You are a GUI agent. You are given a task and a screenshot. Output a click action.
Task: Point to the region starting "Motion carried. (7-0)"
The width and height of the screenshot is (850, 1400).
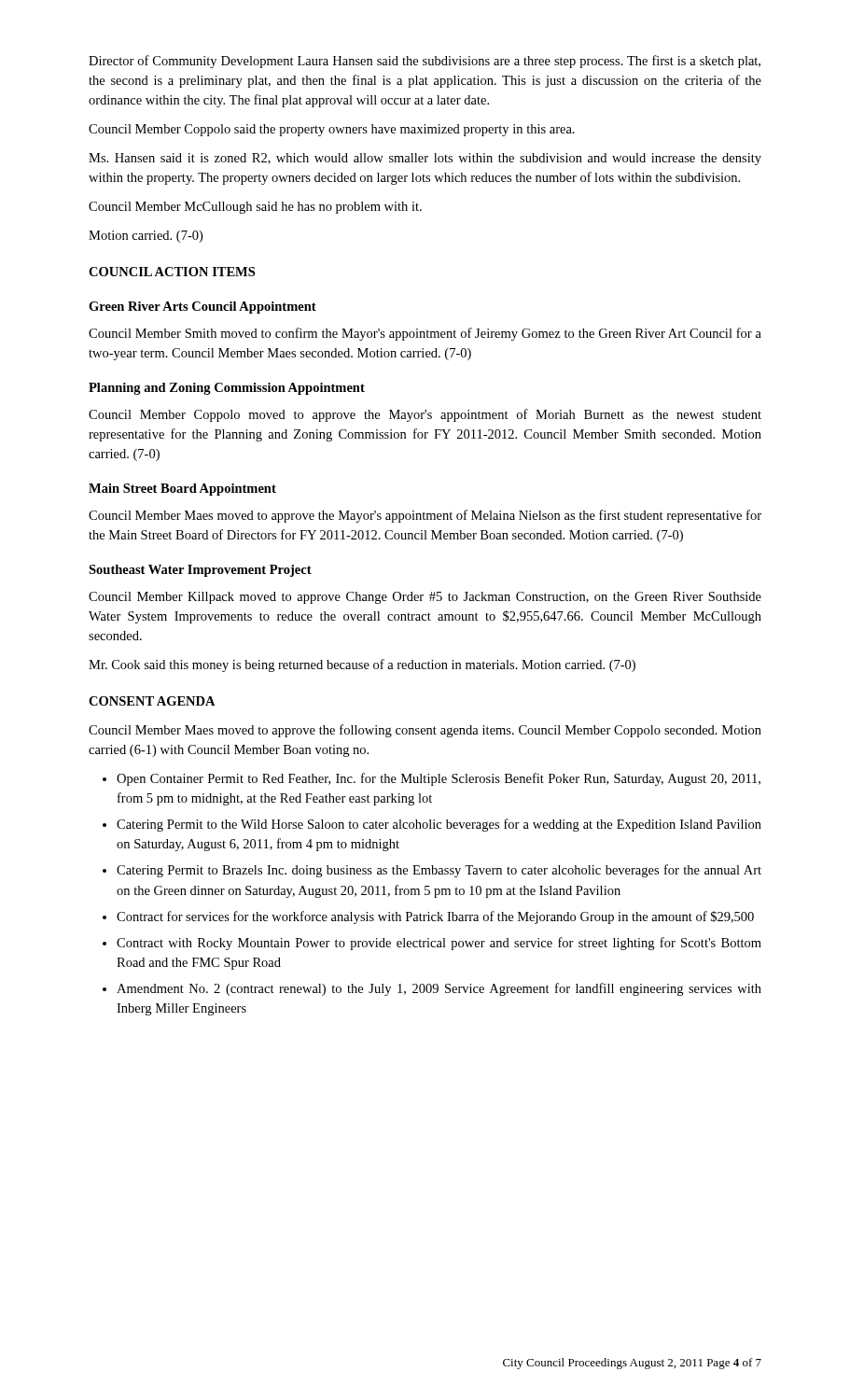tap(146, 237)
